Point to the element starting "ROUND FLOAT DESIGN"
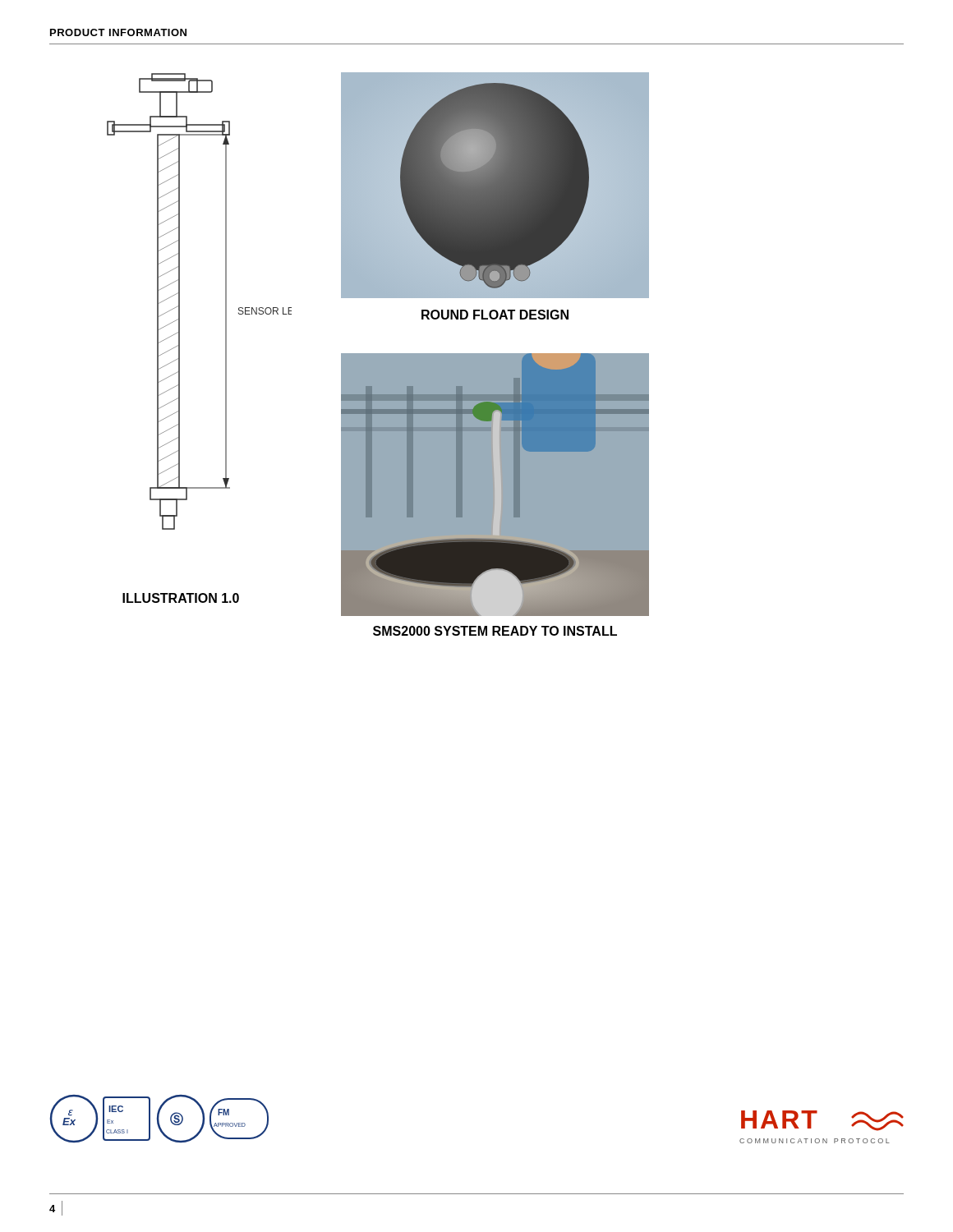This screenshot has width=953, height=1232. [495, 315]
